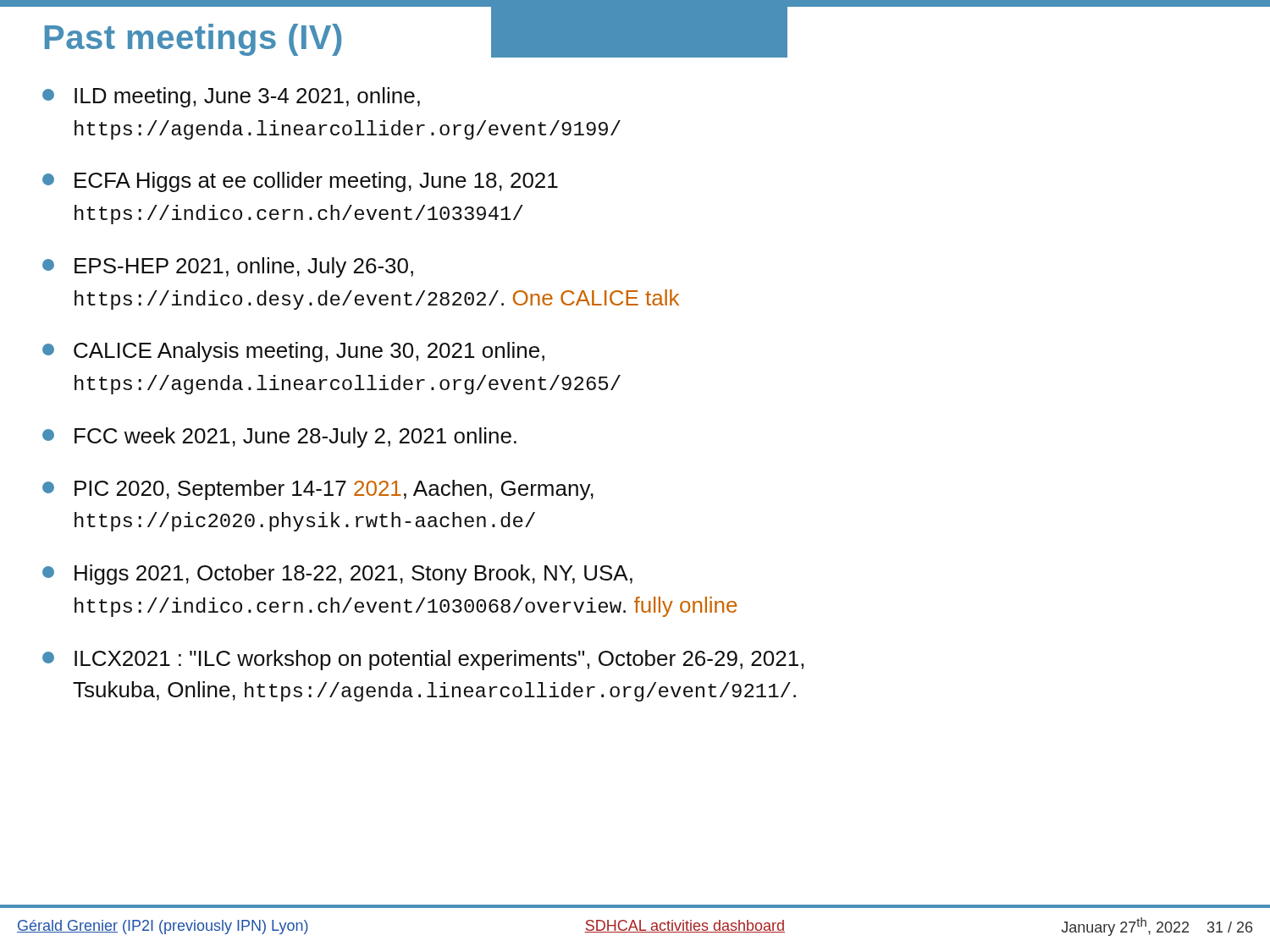Select the title containing "Past meetings (IV)"
Screen dimensions: 952x1270
(193, 37)
